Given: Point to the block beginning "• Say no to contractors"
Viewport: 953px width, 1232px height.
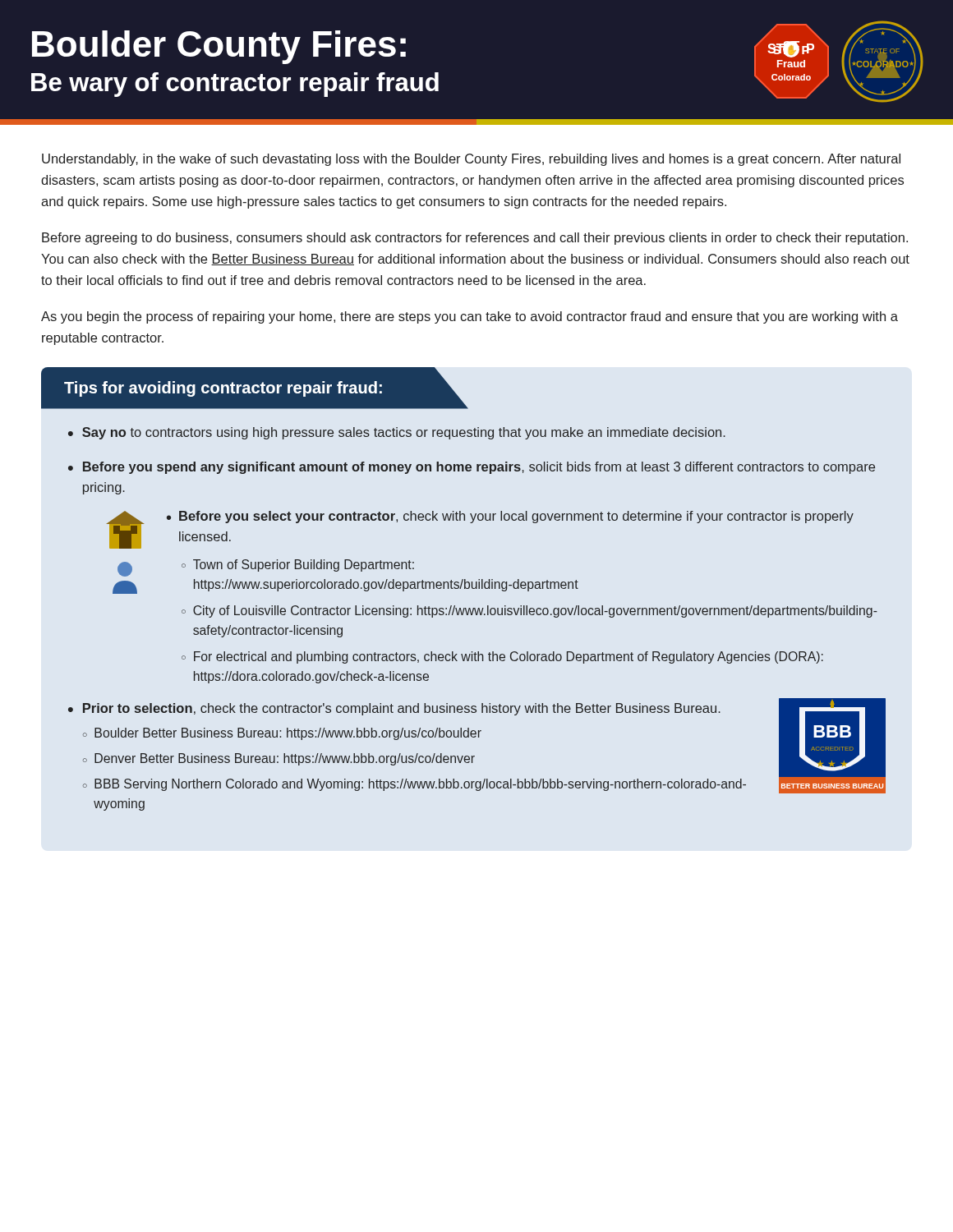Looking at the screenshot, I should [x=397, y=433].
